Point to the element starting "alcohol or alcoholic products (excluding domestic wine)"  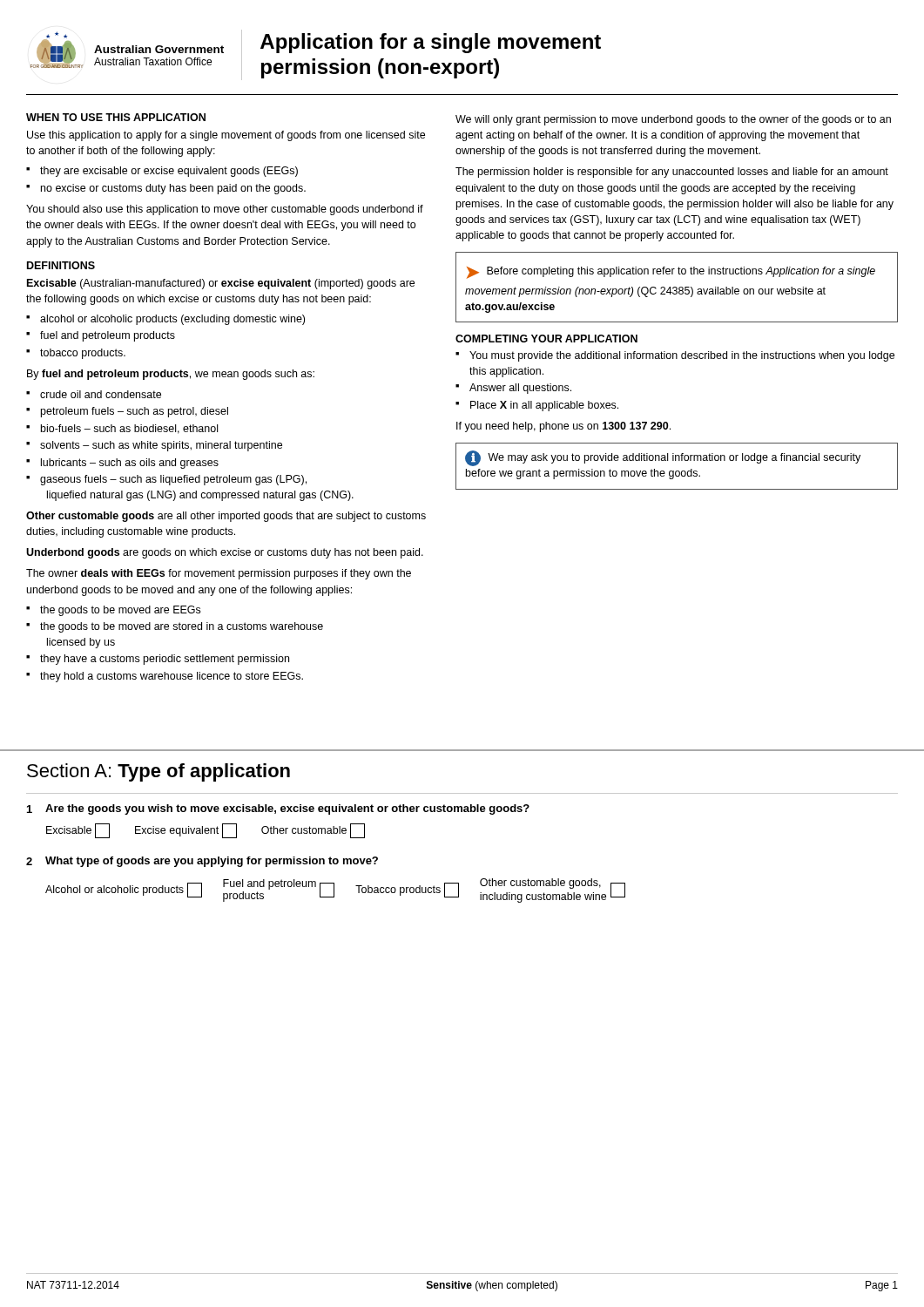(173, 319)
